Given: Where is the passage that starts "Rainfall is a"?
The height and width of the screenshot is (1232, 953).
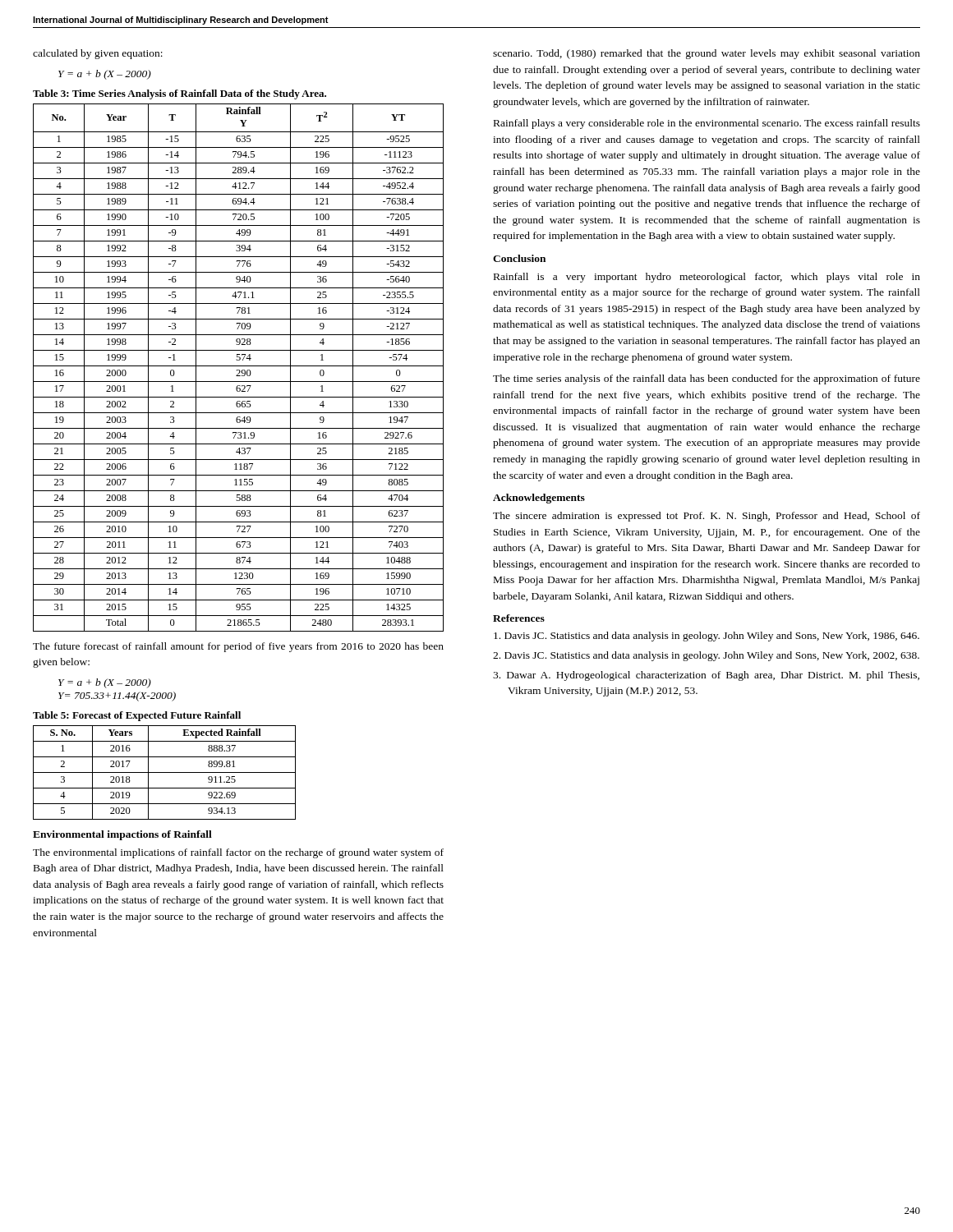Looking at the screenshot, I should [x=707, y=376].
